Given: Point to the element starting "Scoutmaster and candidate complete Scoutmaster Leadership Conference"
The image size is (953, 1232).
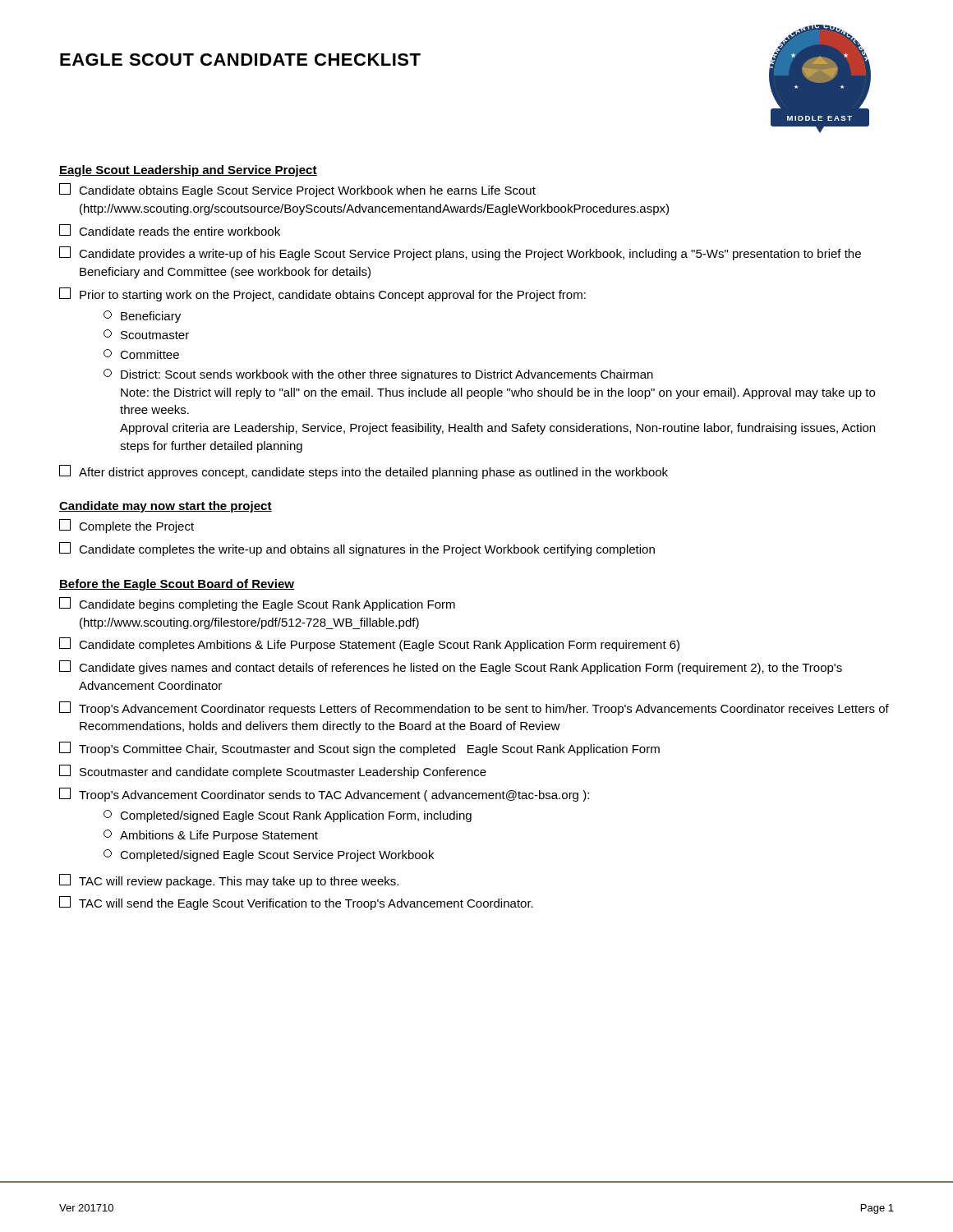Looking at the screenshot, I should pos(476,772).
